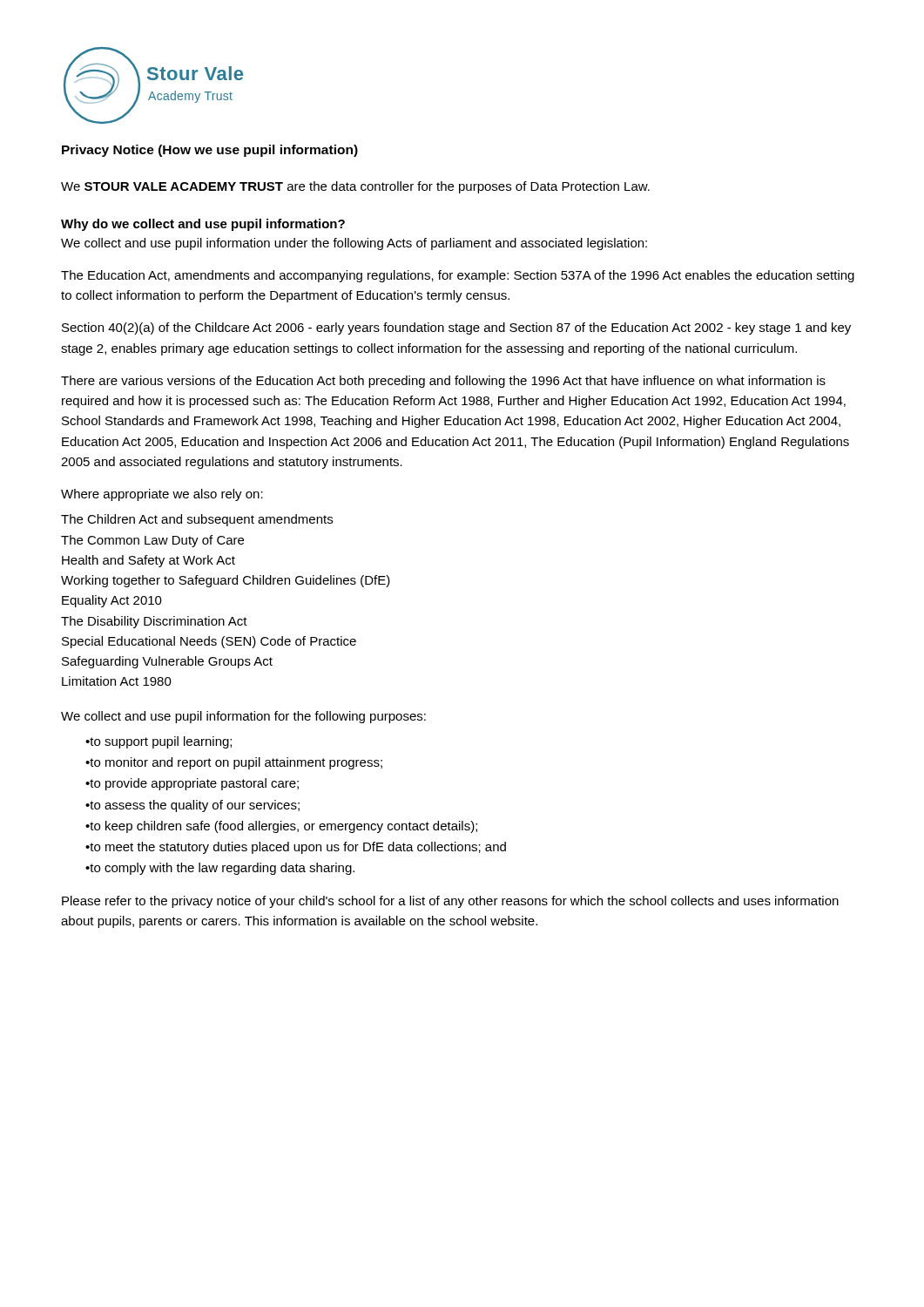Where is the passage that starts "• to comply with the law regarding"?

point(220,869)
